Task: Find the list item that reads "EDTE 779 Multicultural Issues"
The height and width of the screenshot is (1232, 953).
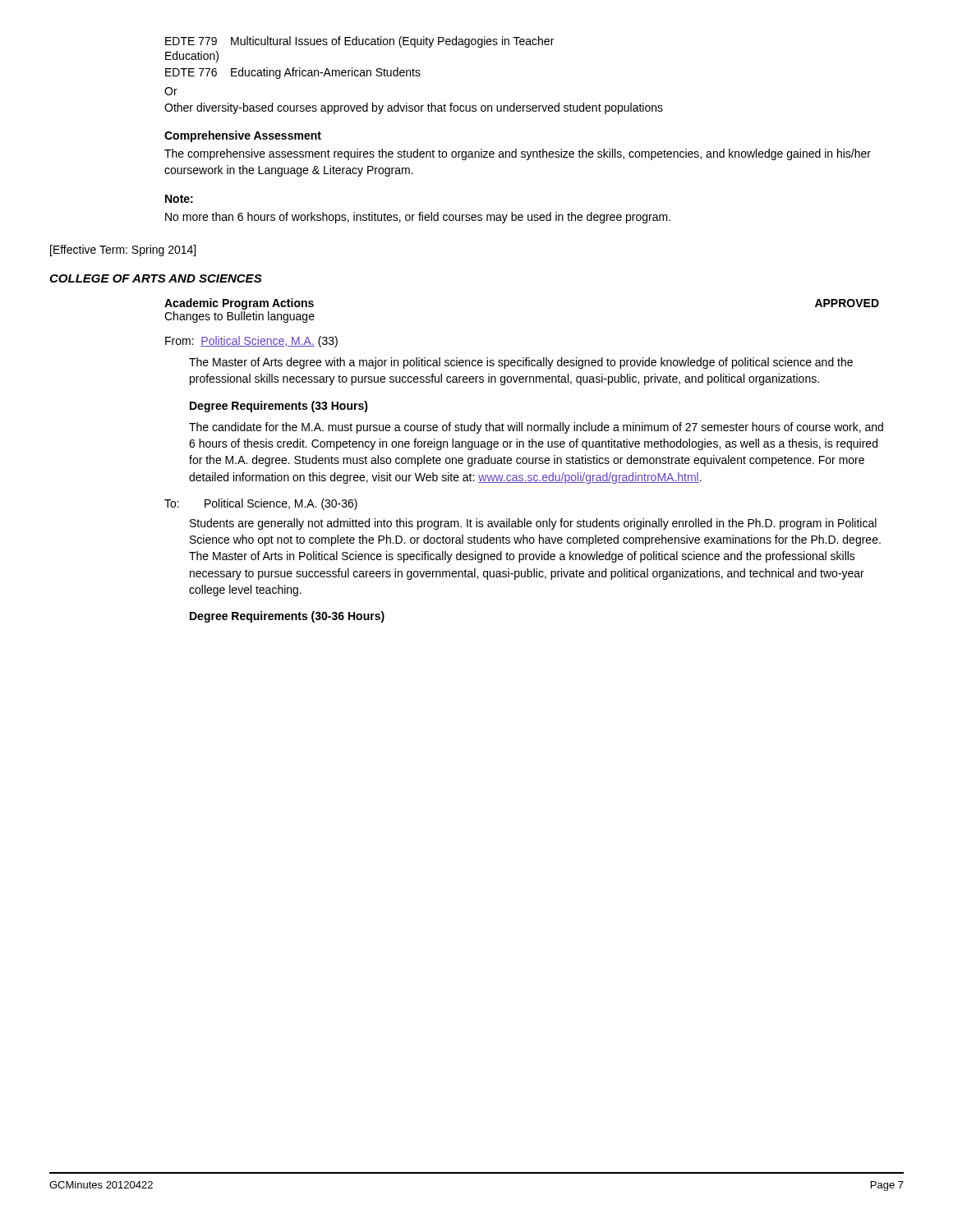Action: click(526, 41)
